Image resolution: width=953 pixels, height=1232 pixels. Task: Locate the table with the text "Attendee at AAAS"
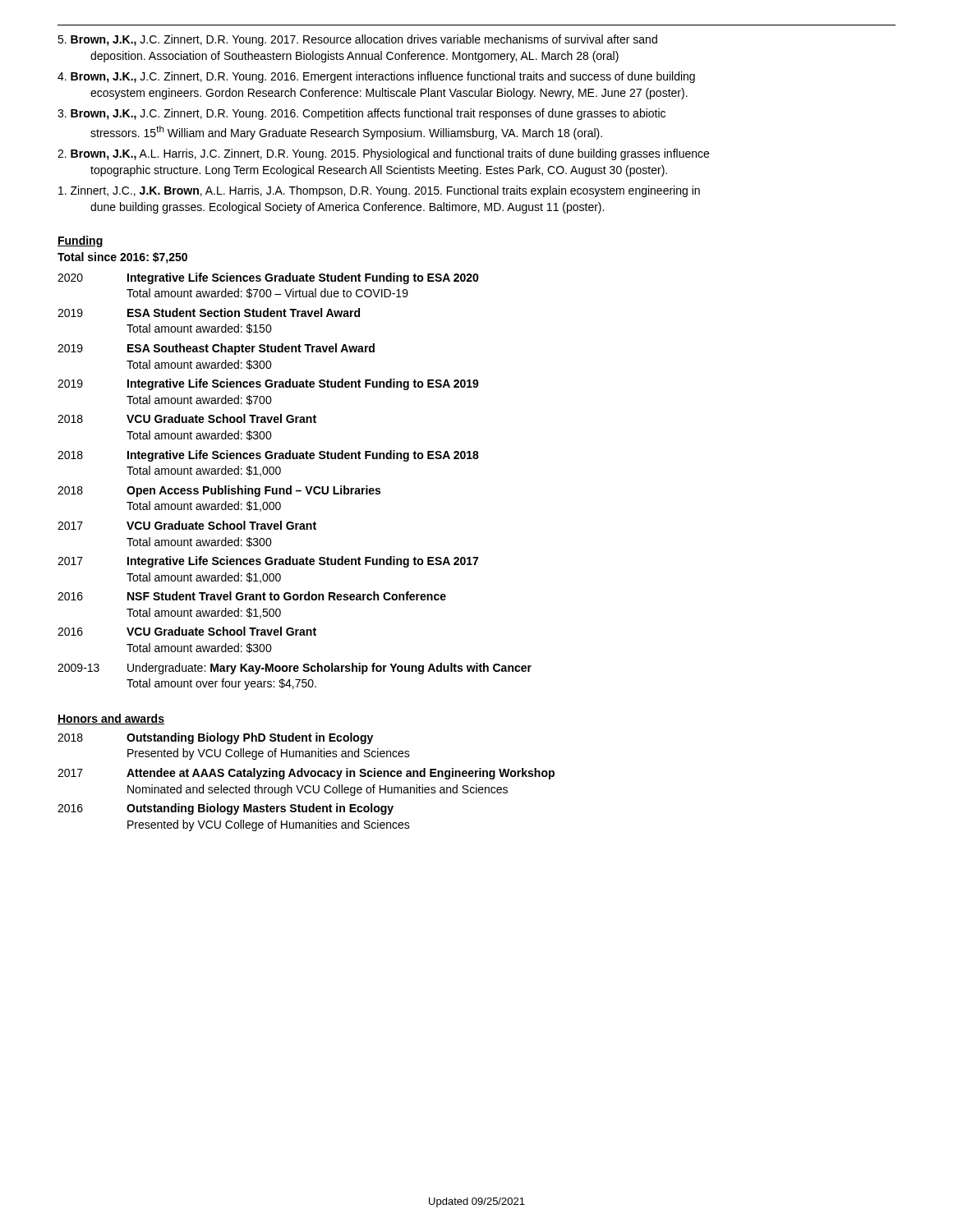click(x=476, y=782)
